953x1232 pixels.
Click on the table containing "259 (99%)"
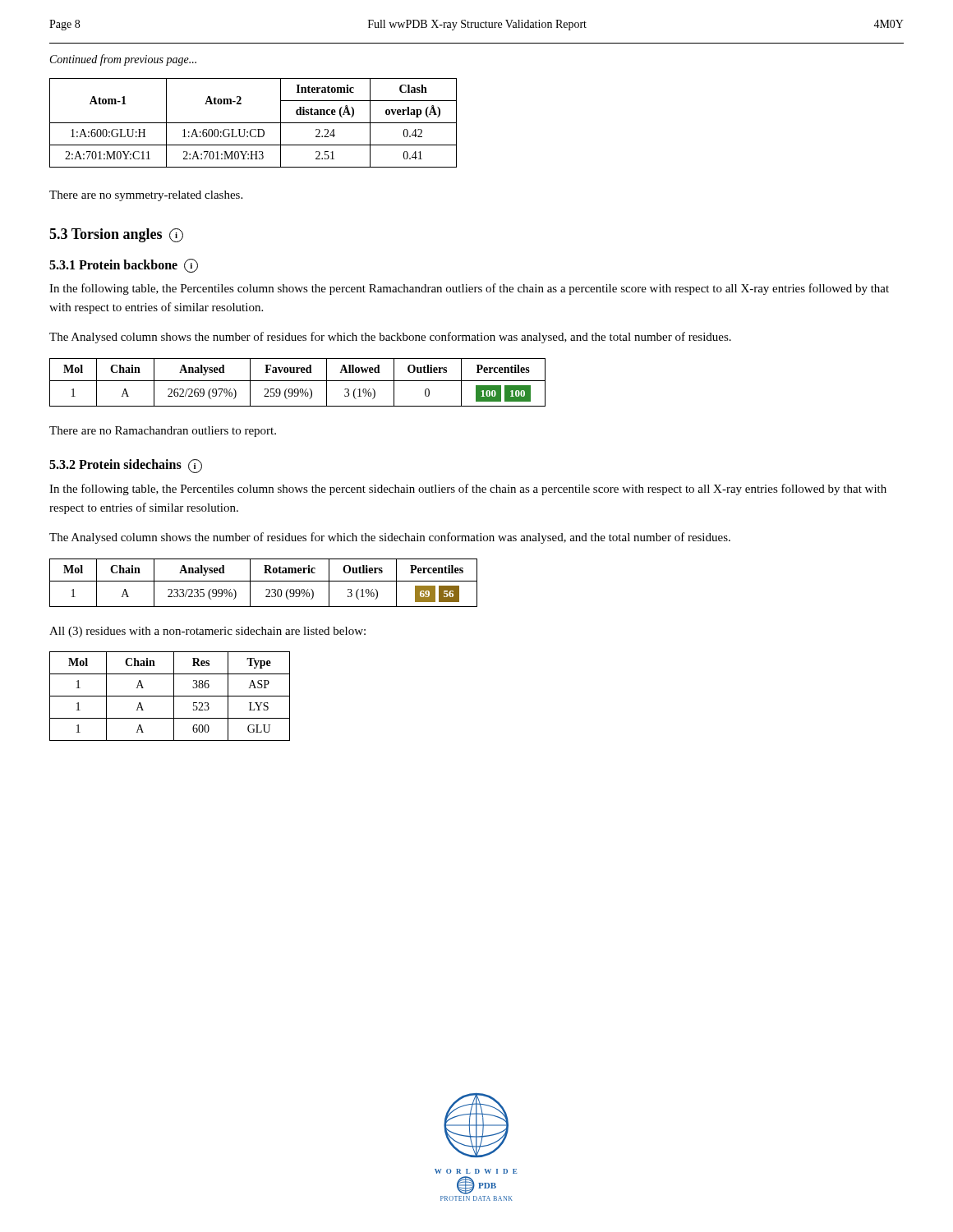476,382
